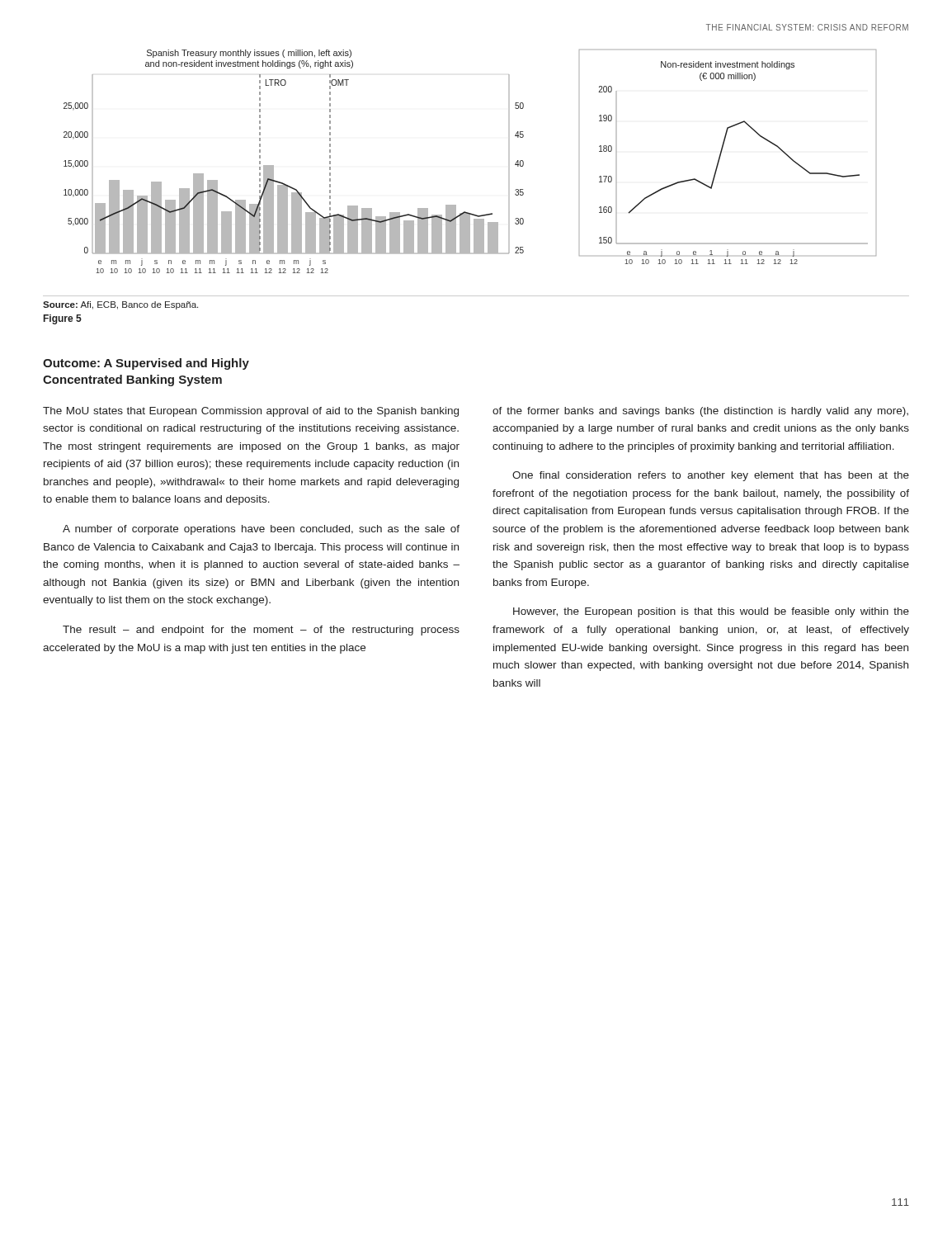Navigate to the element starting "Source: Afi, ECB, Banco"
Image resolution: width=952 pixels, height=1238 pixels.
(x=121, y=305)
